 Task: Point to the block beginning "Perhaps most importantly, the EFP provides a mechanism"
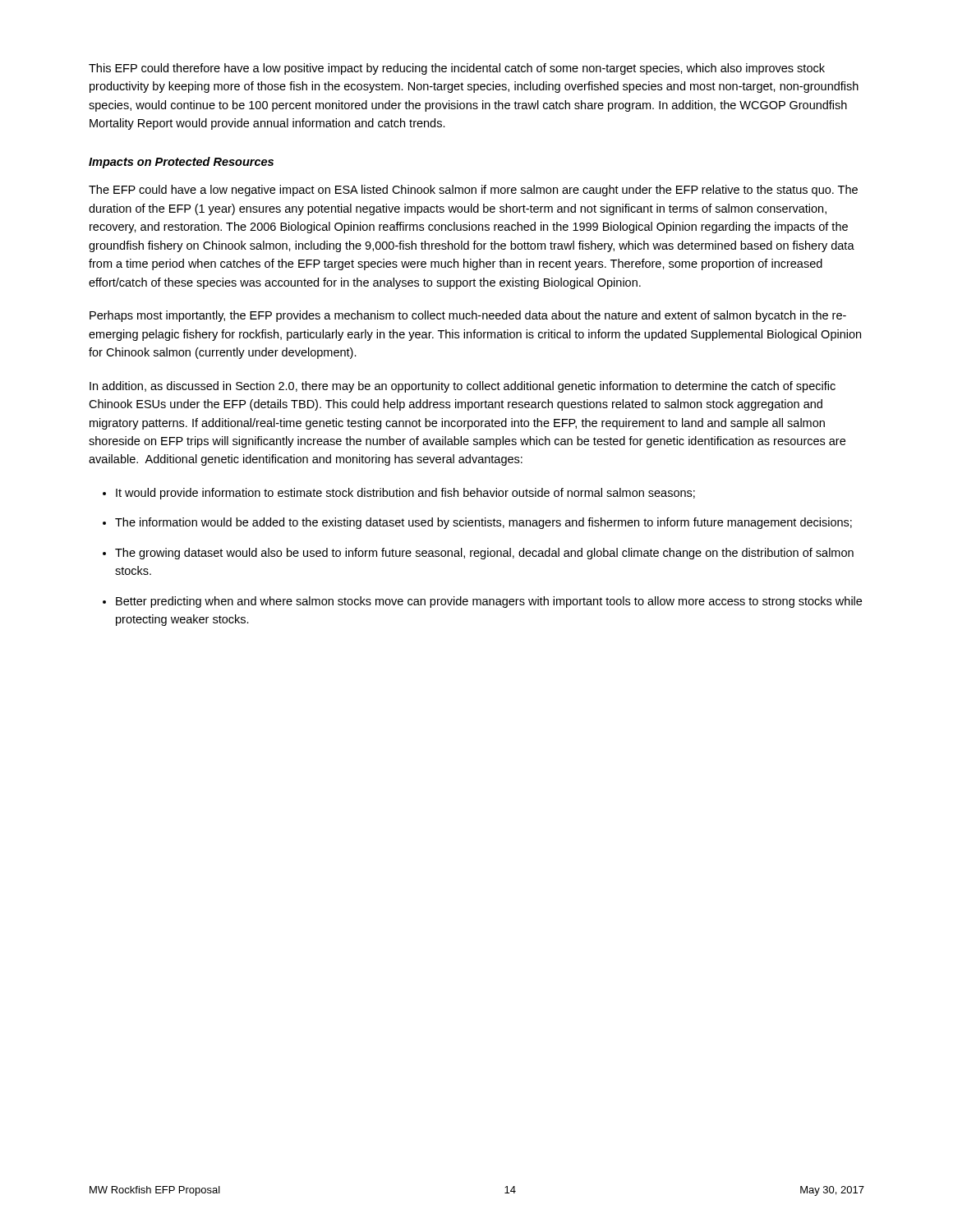point(475,334)
